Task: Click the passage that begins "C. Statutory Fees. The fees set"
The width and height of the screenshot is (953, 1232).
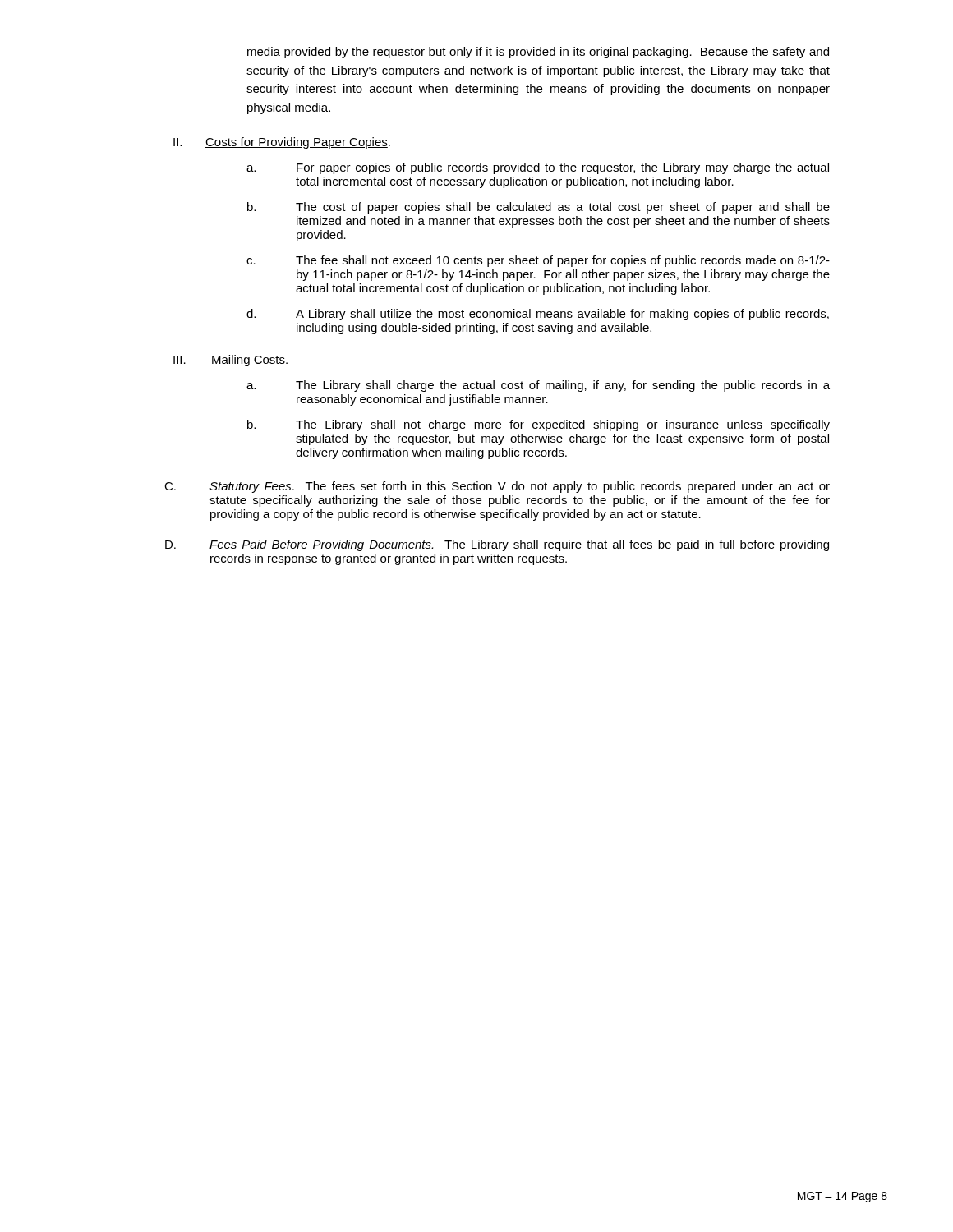Action: (x=497, y=500)
